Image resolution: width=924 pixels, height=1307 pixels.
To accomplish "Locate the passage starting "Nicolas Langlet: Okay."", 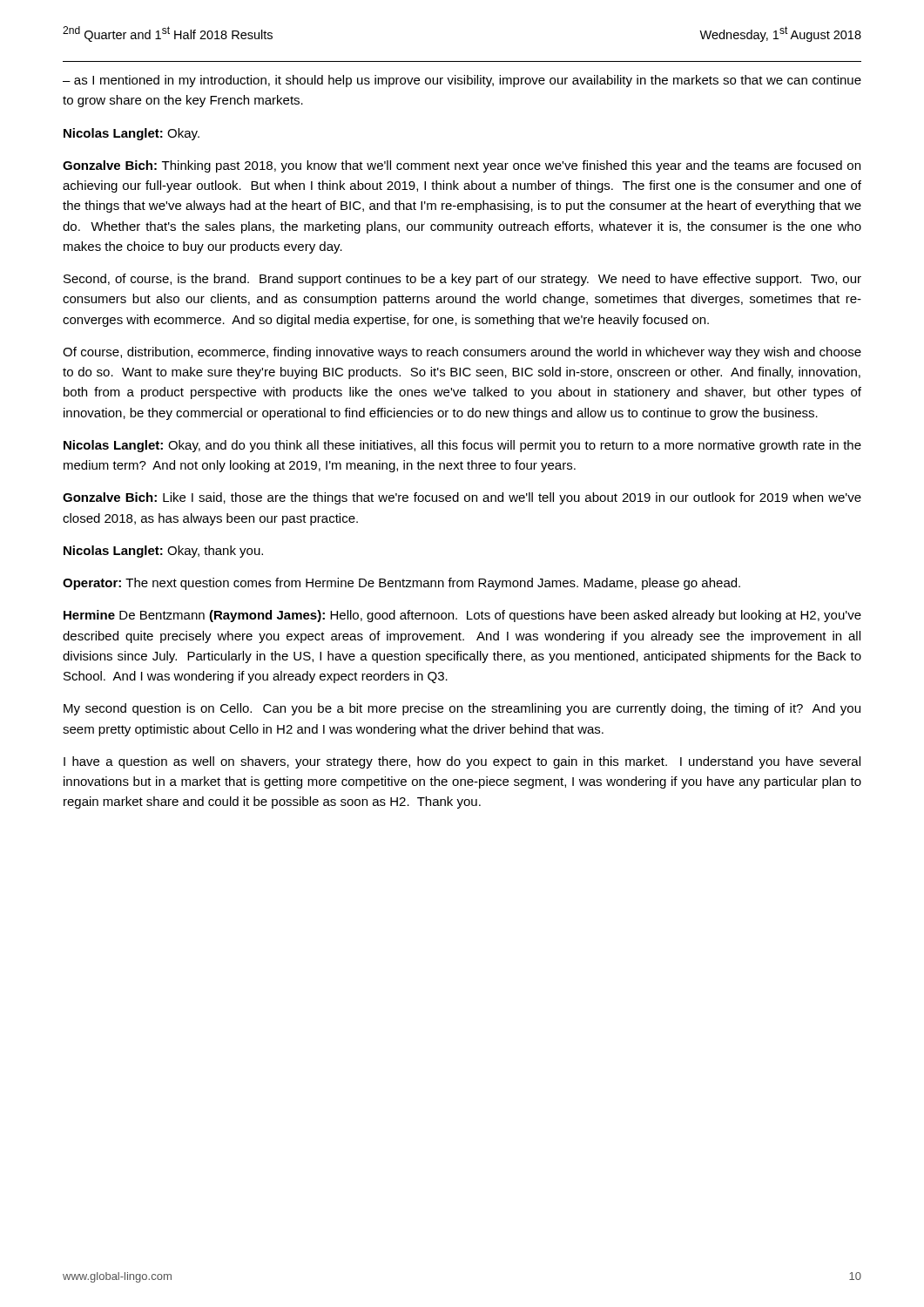I will [132, 132].
